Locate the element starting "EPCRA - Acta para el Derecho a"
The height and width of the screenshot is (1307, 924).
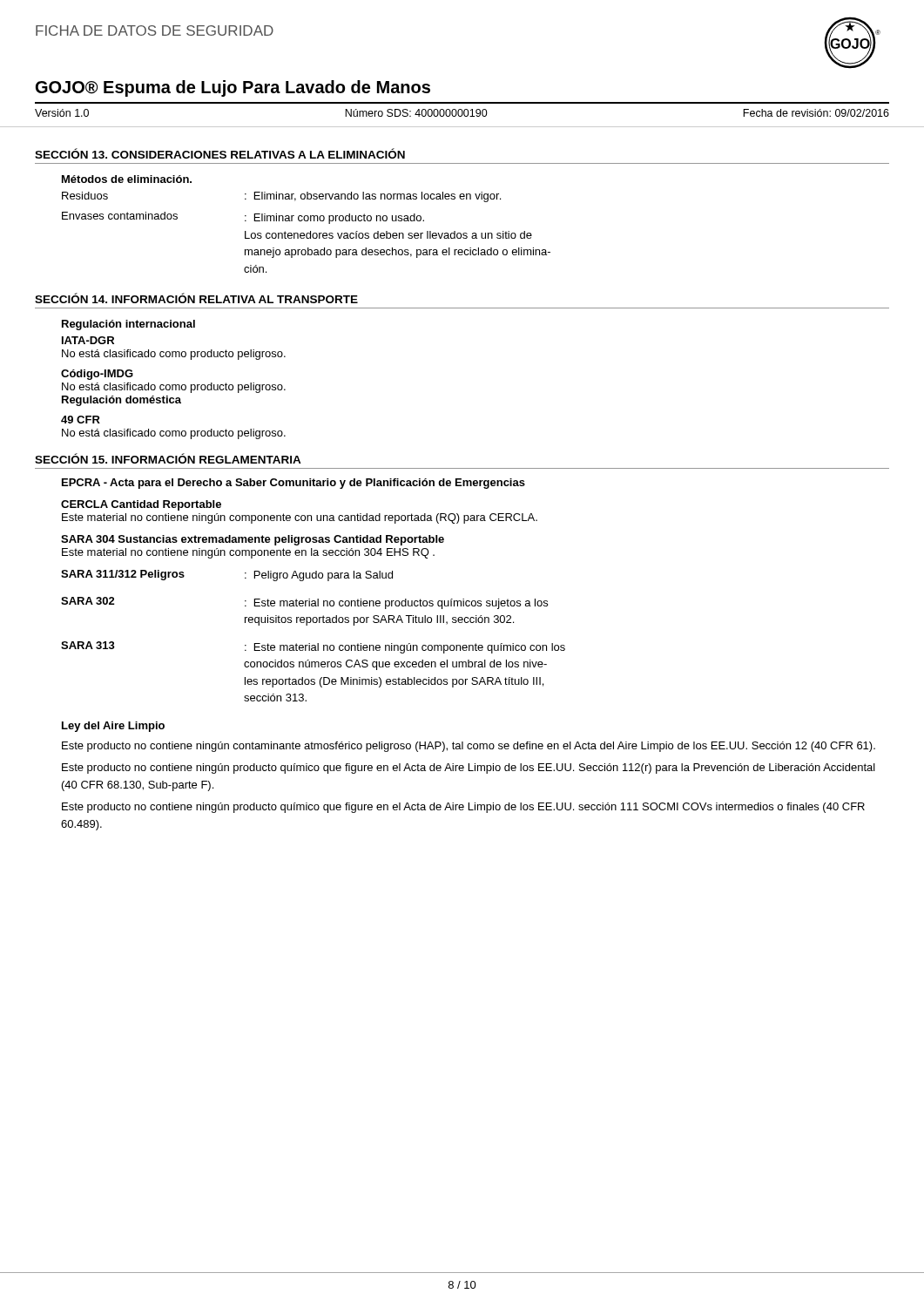click(x=293, y=482)
